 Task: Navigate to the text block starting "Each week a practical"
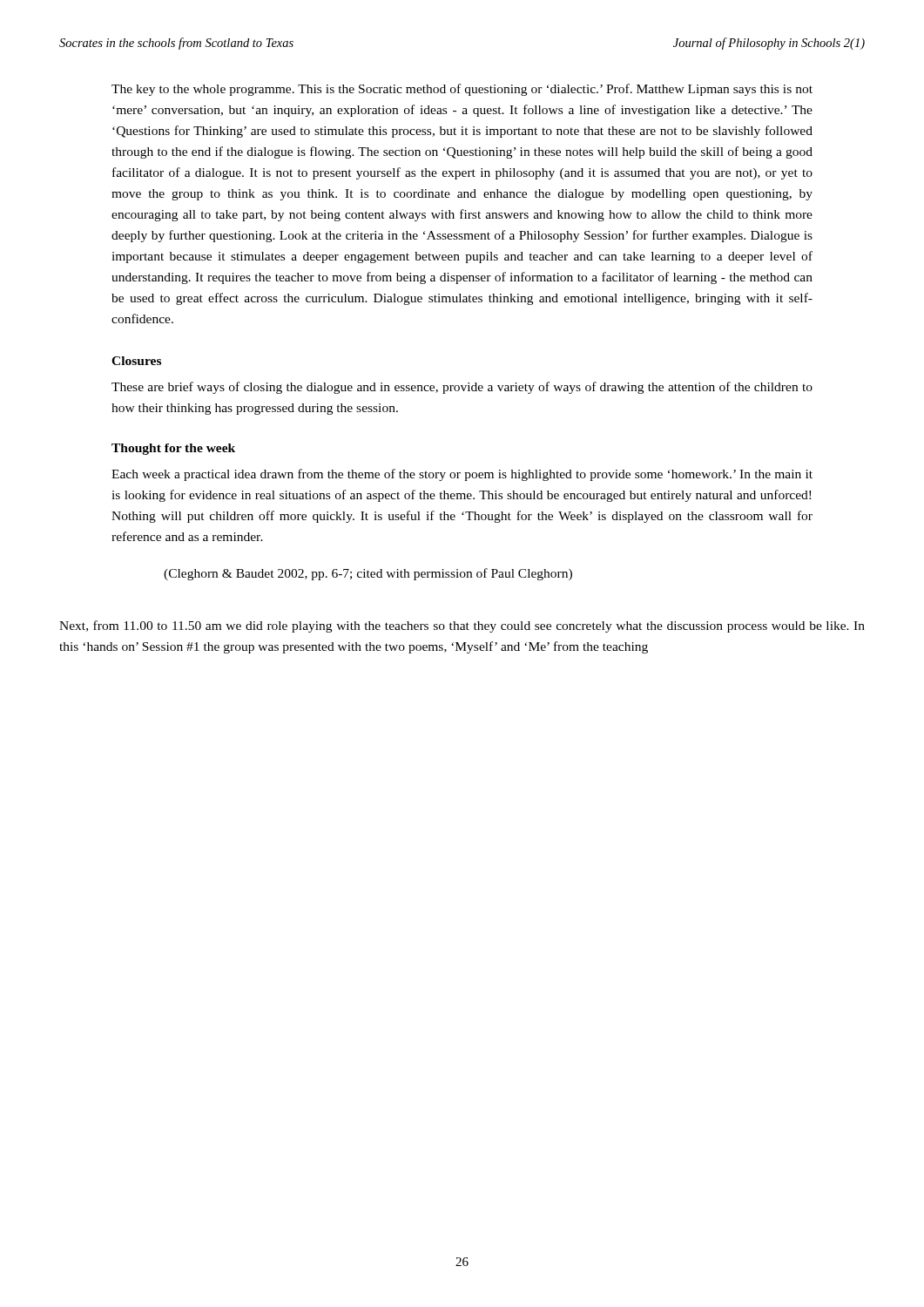462,506
